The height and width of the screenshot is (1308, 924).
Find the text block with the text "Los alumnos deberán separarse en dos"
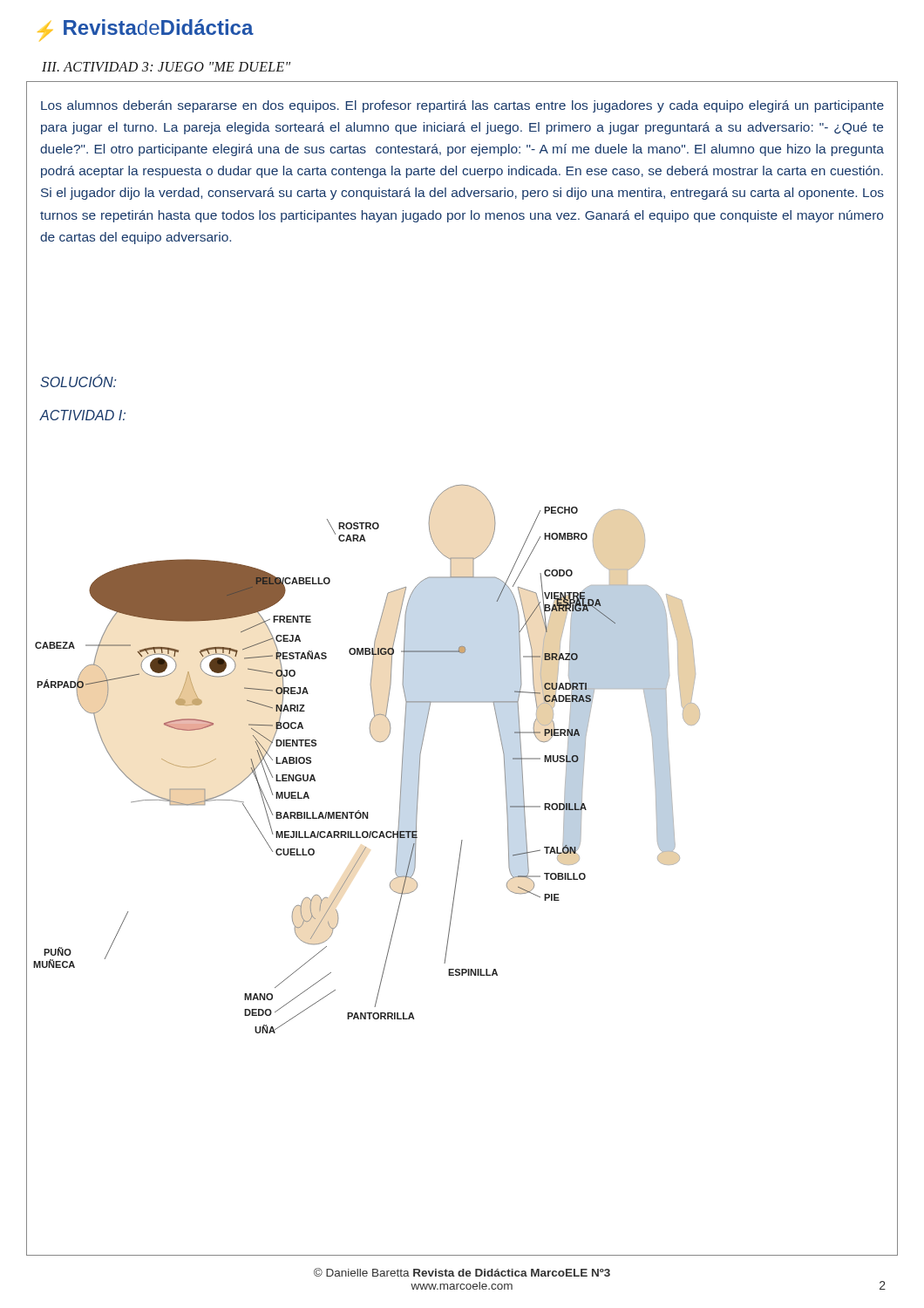coord(462,171)
